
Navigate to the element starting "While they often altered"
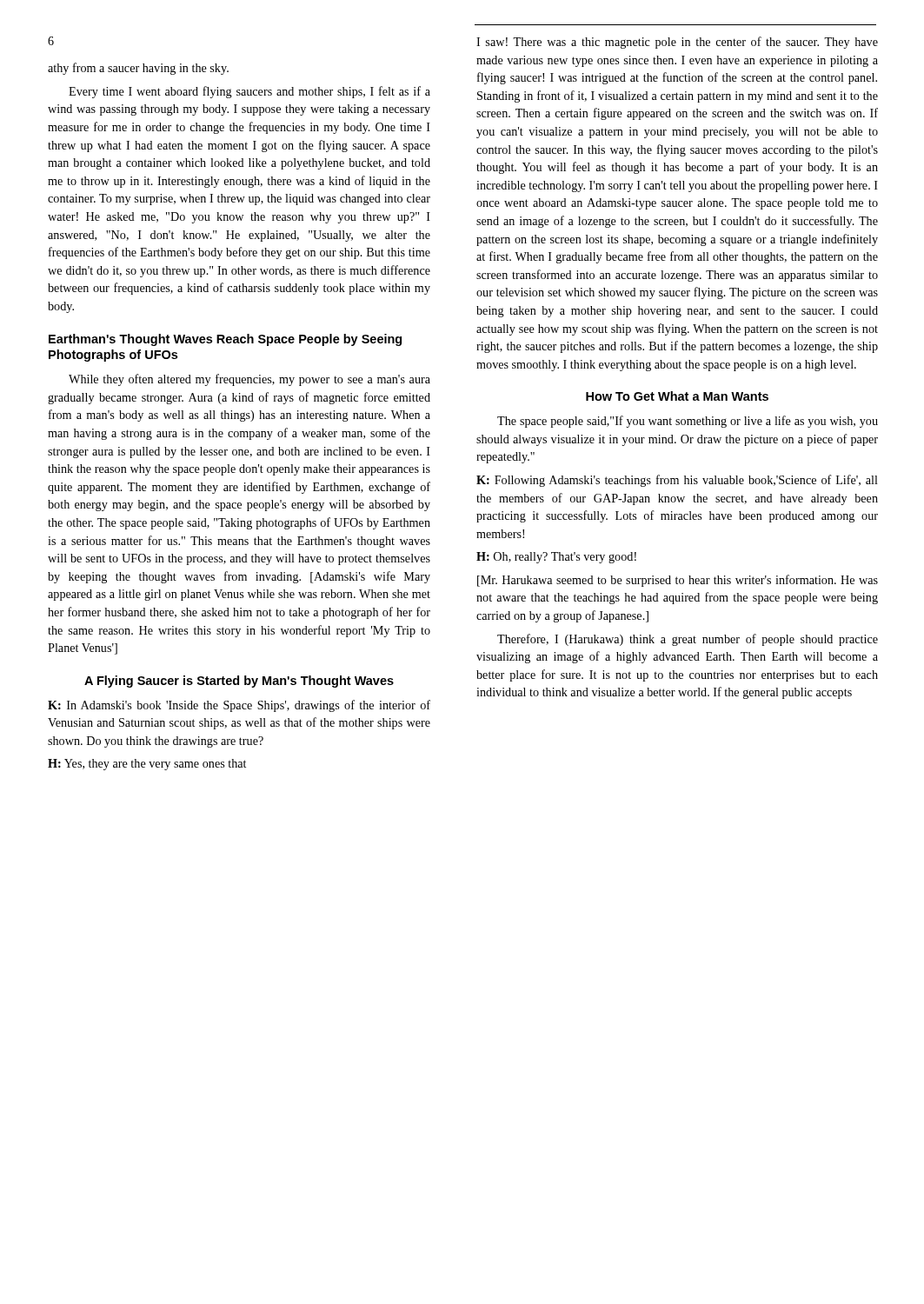point(239,514)
